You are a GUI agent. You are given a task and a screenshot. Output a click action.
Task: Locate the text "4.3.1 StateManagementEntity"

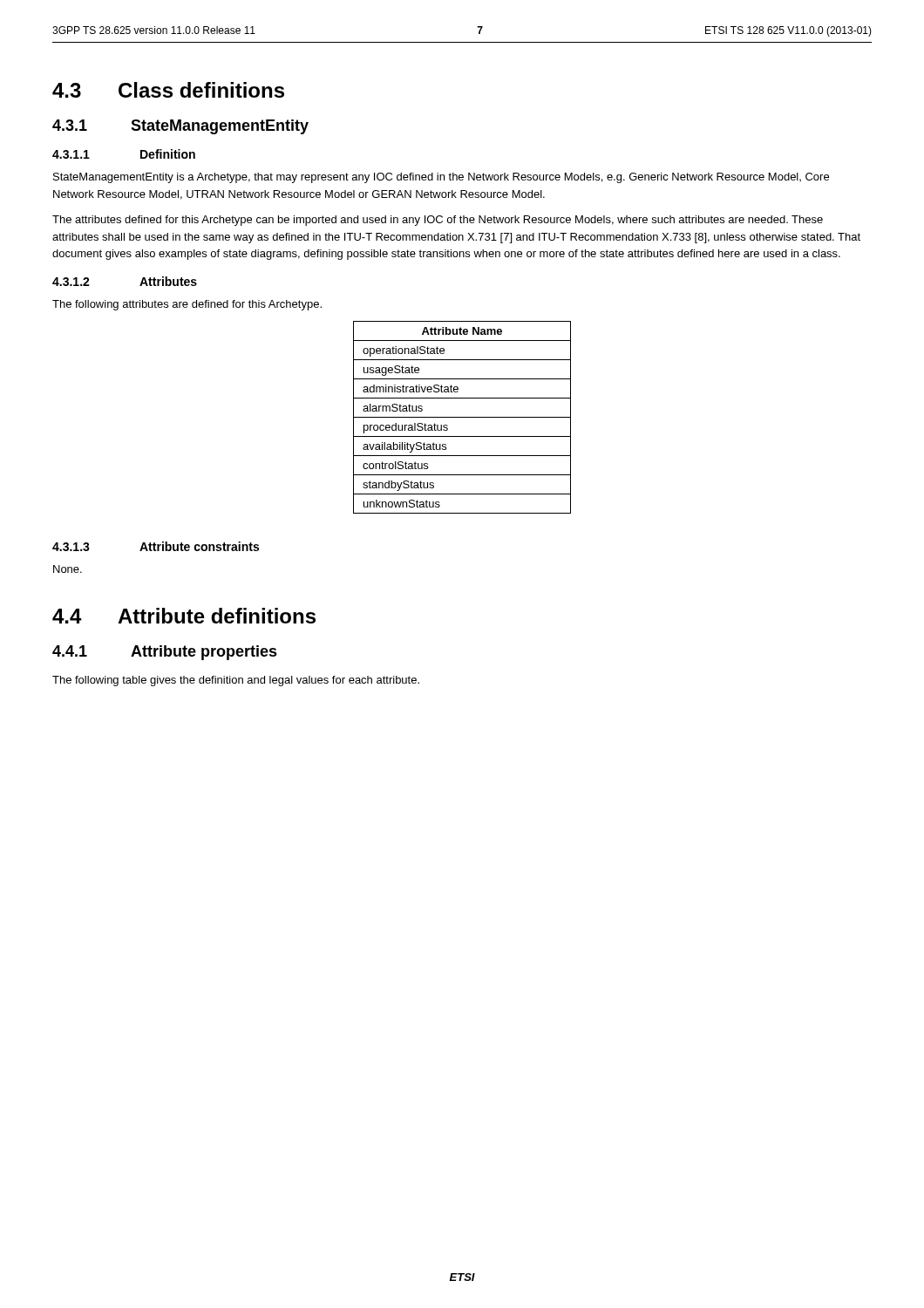tap(180, 126)
